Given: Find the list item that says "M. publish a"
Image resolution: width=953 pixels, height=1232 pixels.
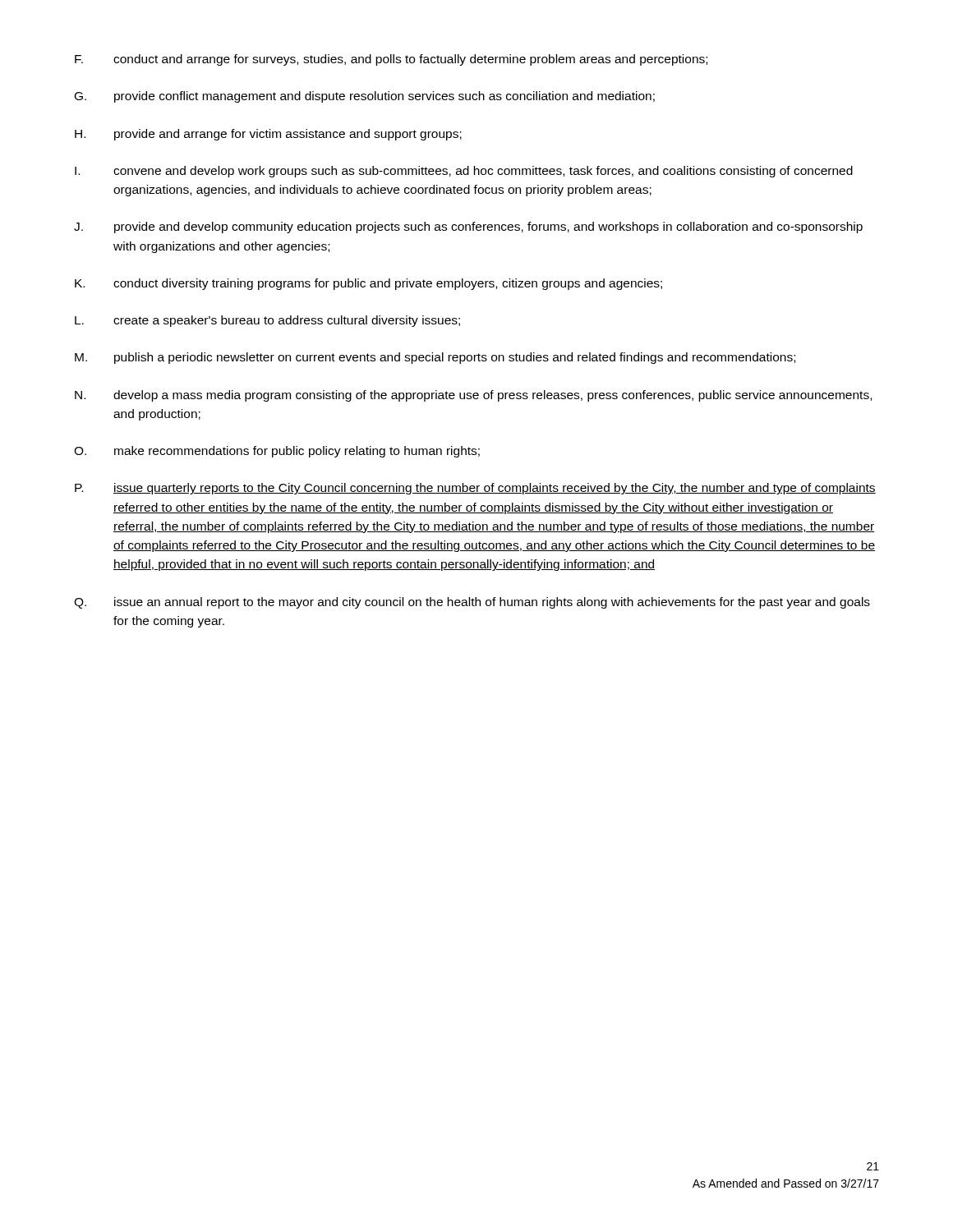Looking at the screenshot, I should pyautogui.click(x=476, y=357).
